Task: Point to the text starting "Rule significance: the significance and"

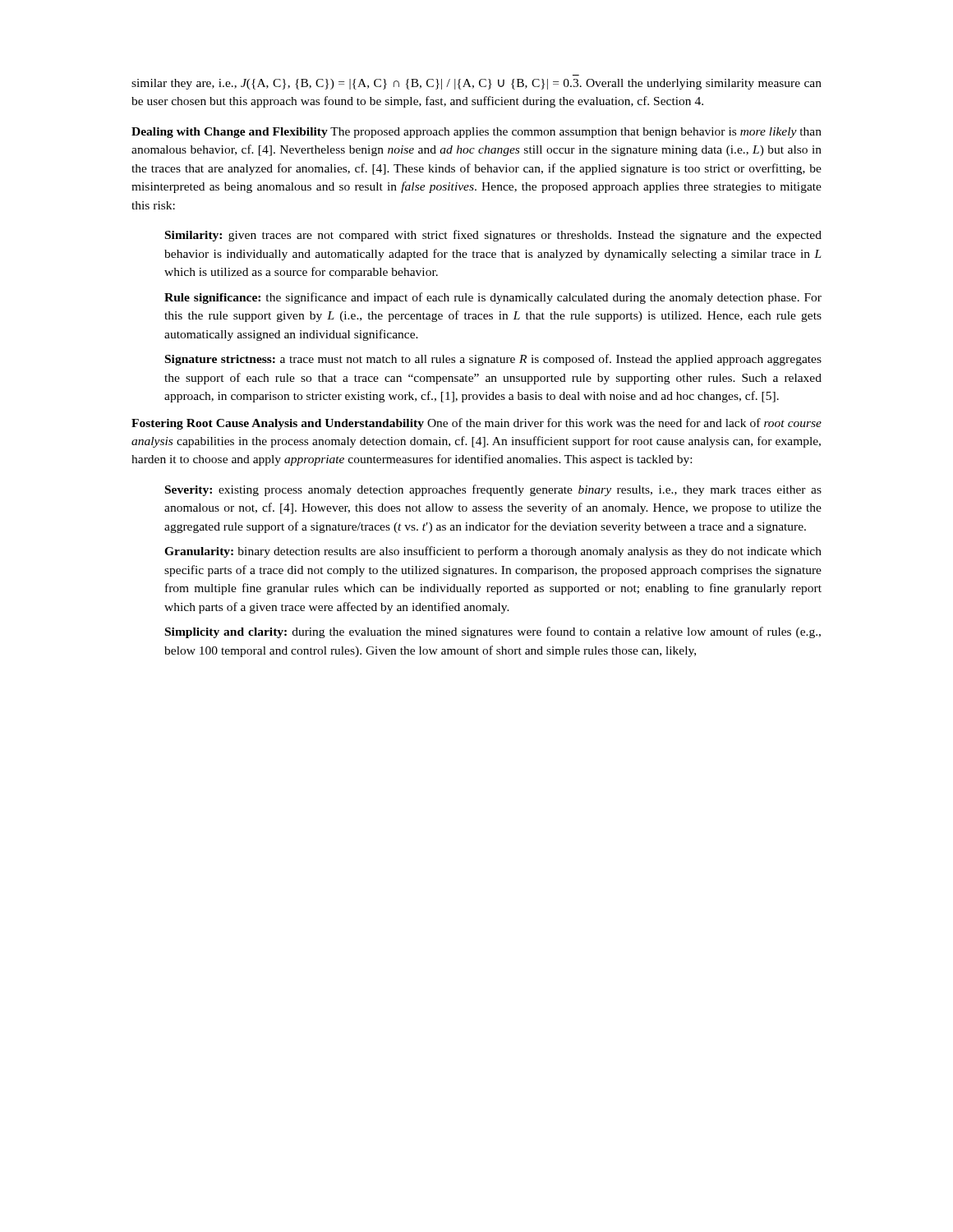Action: (x=476, y=316)
